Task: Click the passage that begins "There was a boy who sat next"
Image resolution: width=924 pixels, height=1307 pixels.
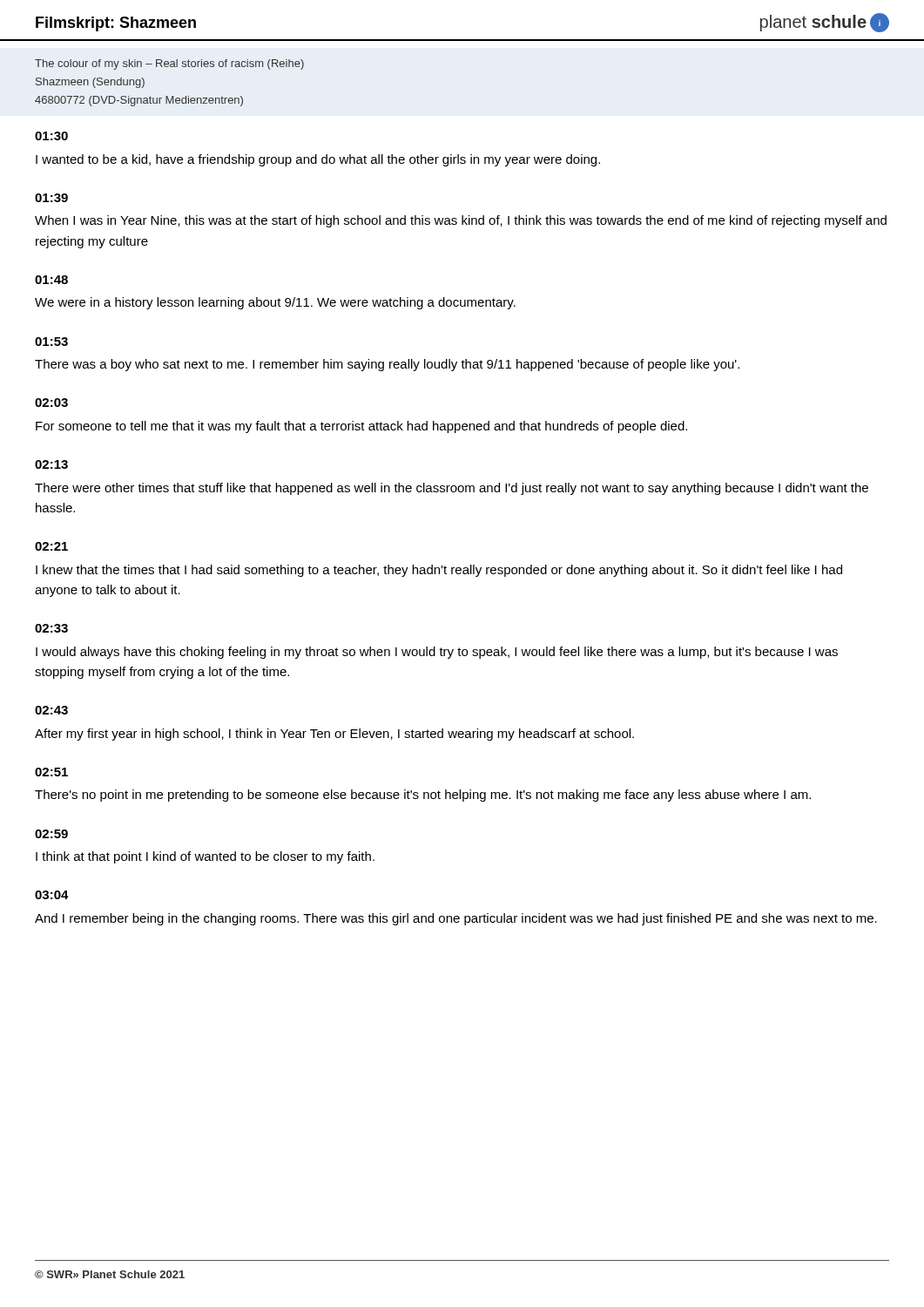Action: pyautogui.click(x=388, y=364)
